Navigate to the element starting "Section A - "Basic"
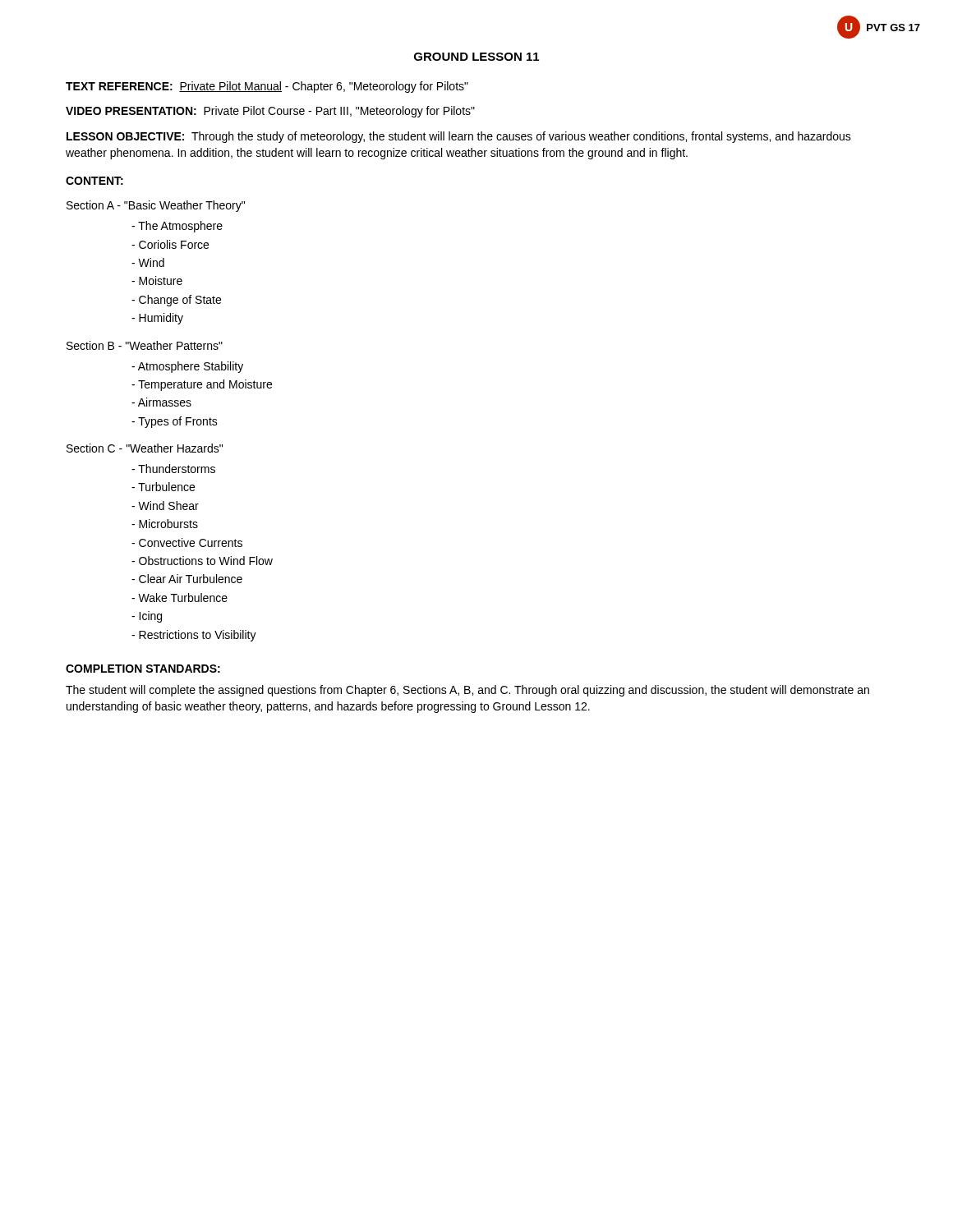The width and height of the screenshot is (953, 1232). point(156,205)
